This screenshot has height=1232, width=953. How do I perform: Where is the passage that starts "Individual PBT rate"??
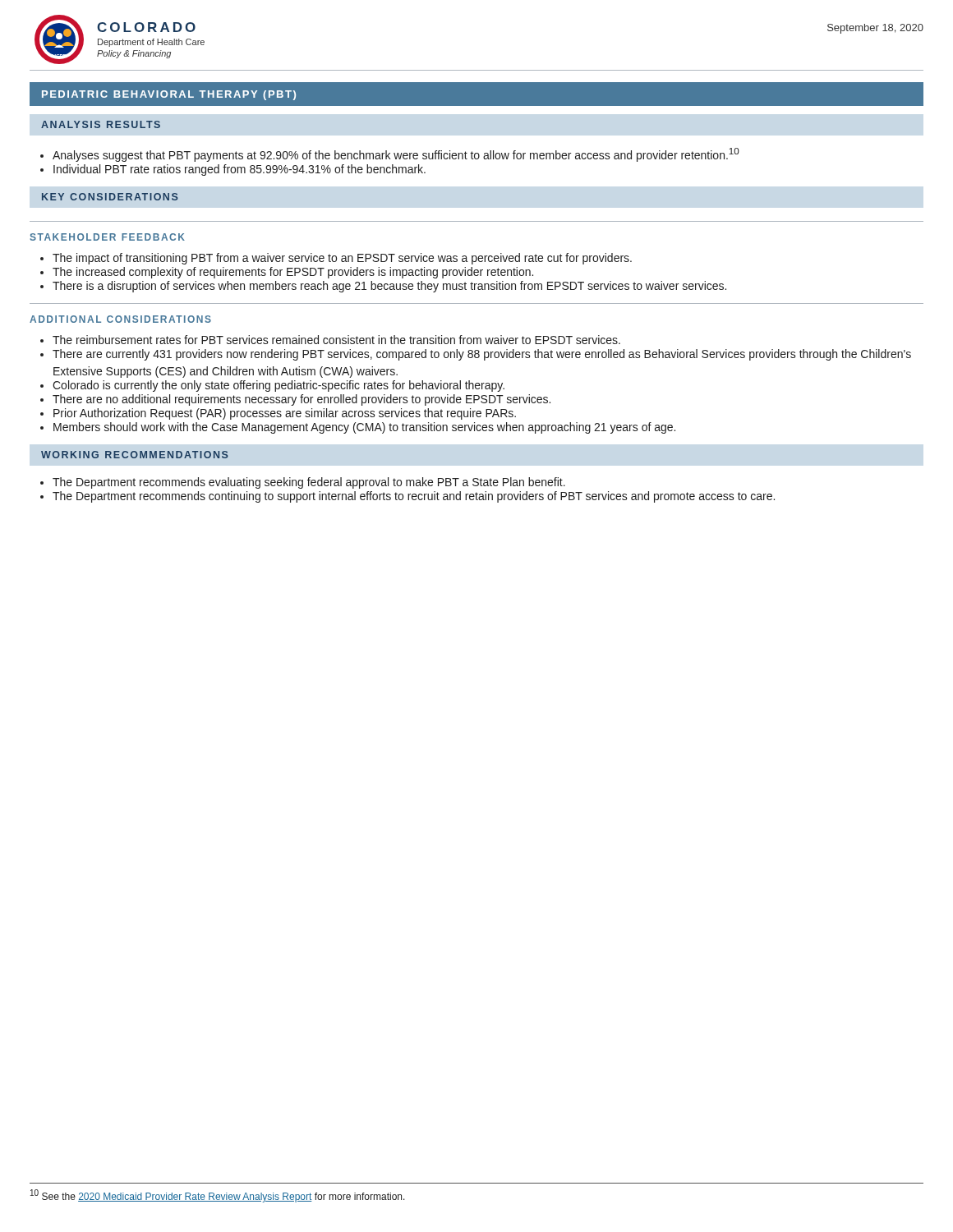[x=476, y=169]
